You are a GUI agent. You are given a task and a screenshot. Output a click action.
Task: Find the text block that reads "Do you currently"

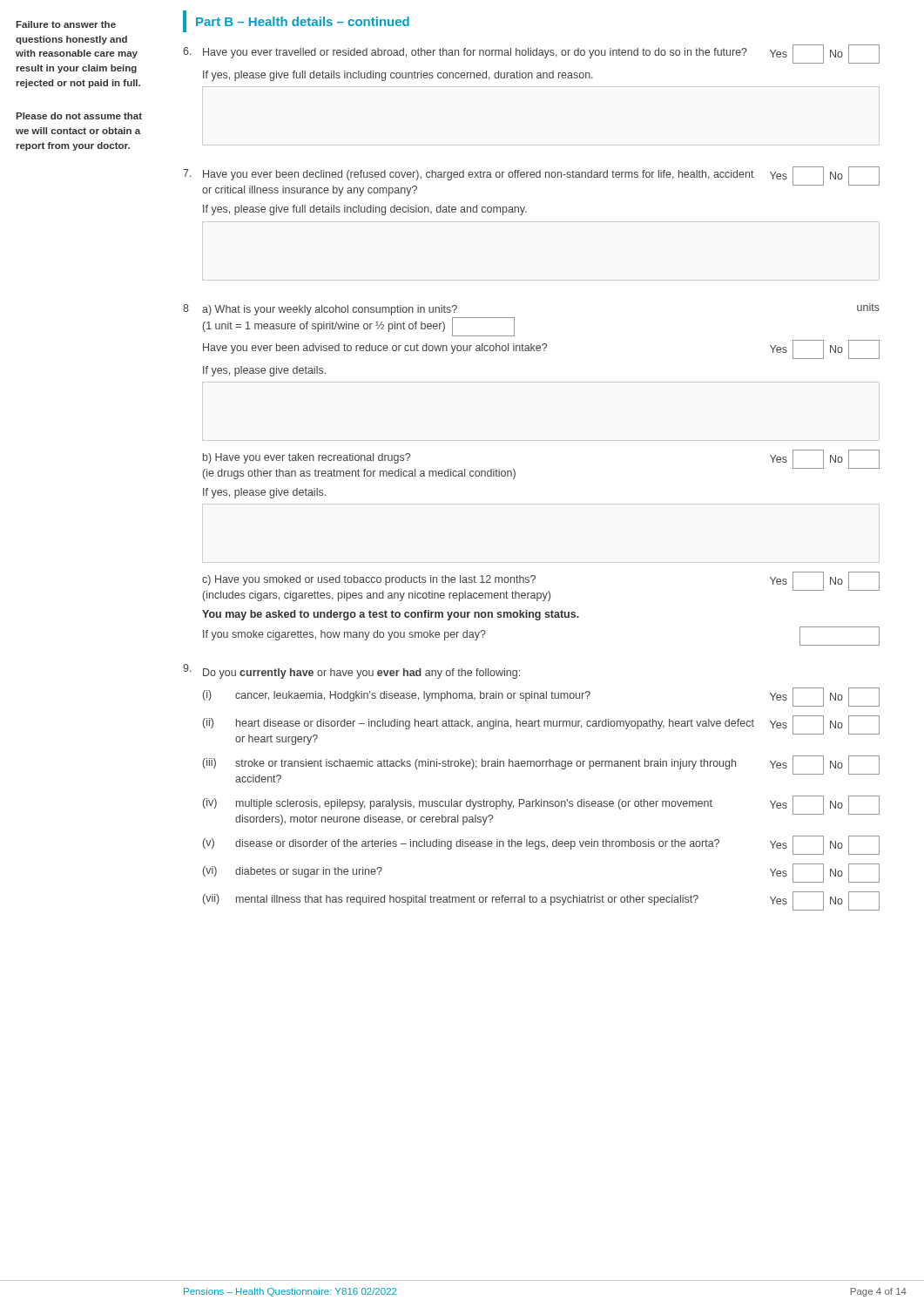pos(531,790)
